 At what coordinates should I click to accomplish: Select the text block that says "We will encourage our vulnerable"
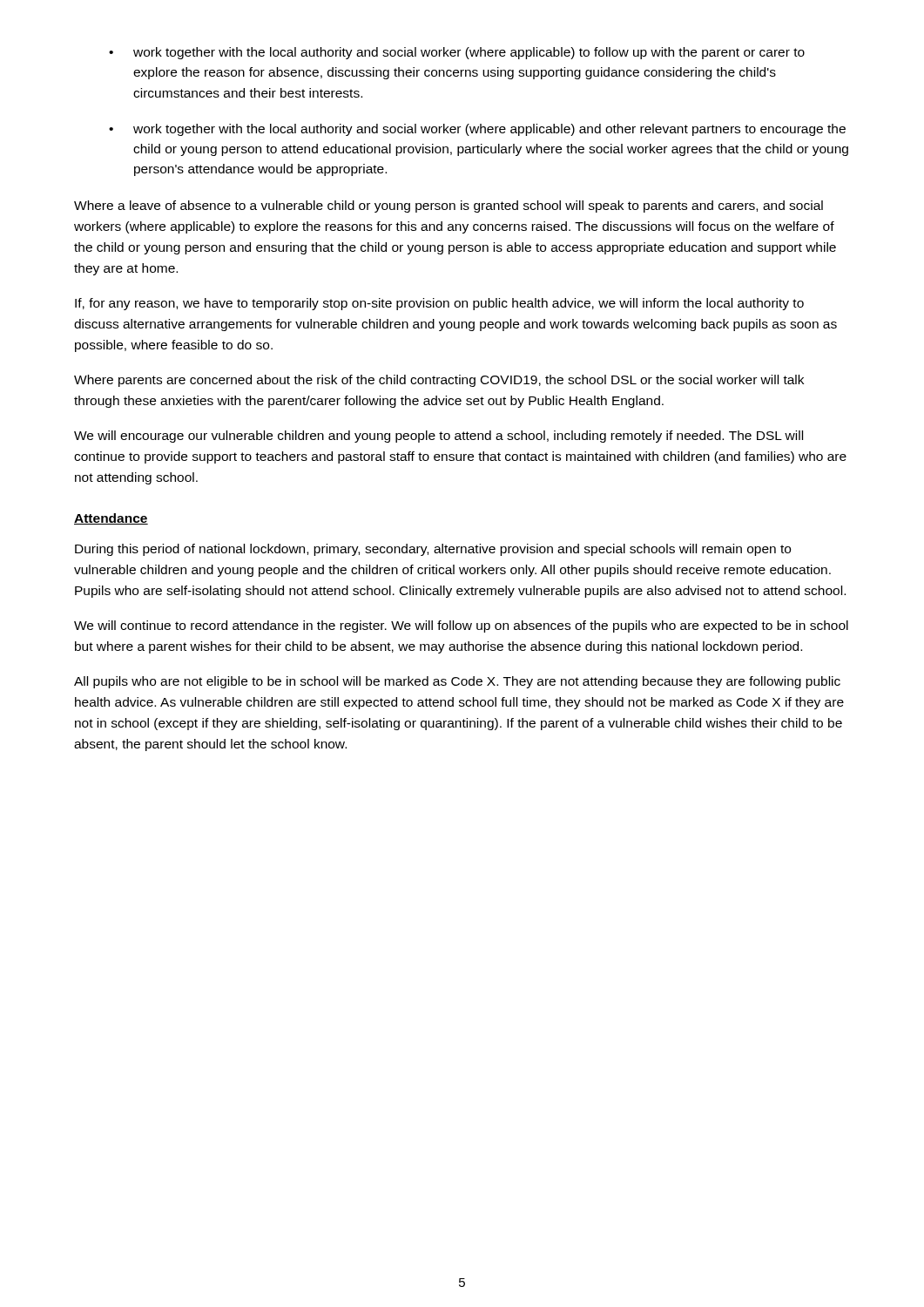460,456
